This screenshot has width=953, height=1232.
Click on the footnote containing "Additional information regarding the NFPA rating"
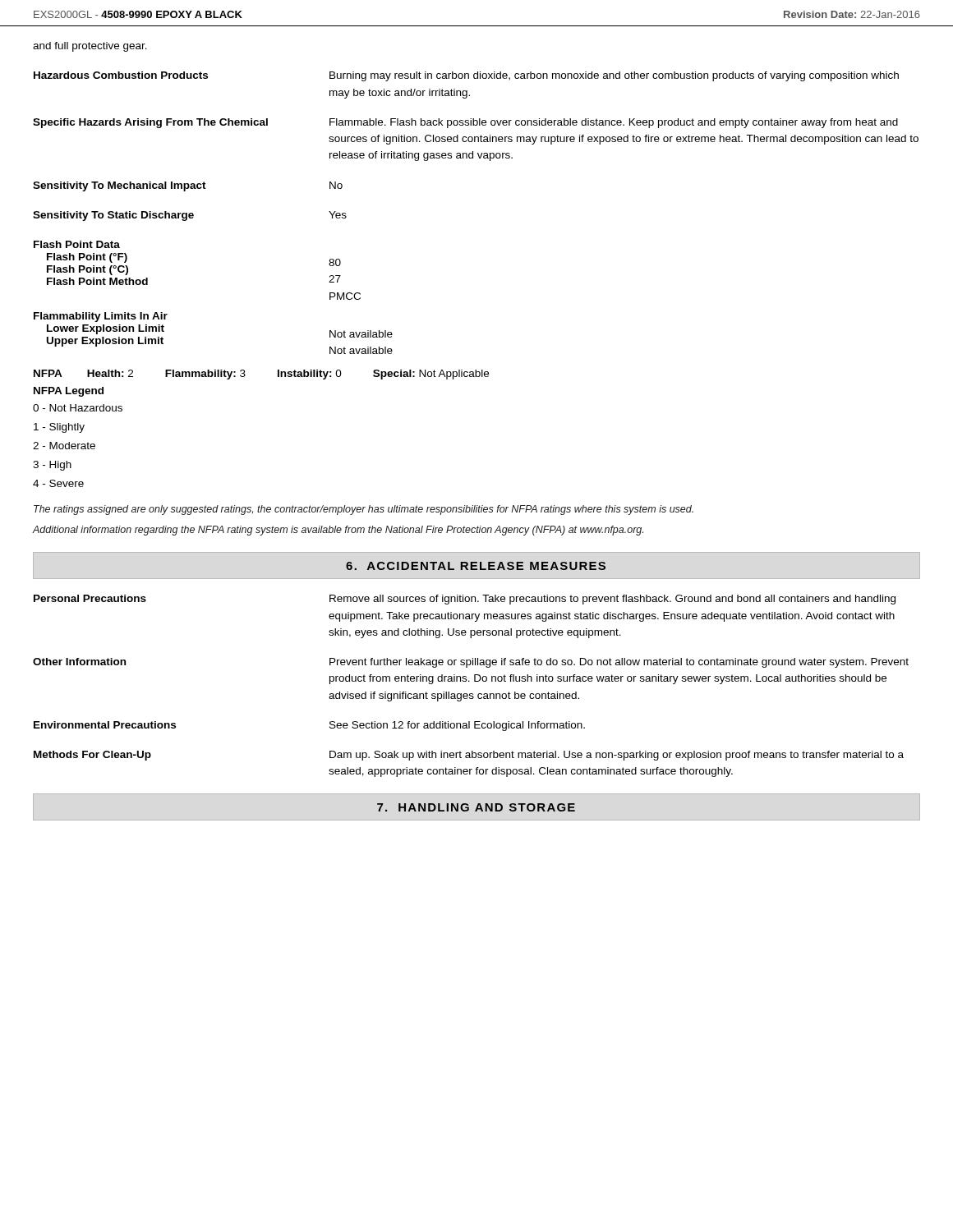[339, 530]
